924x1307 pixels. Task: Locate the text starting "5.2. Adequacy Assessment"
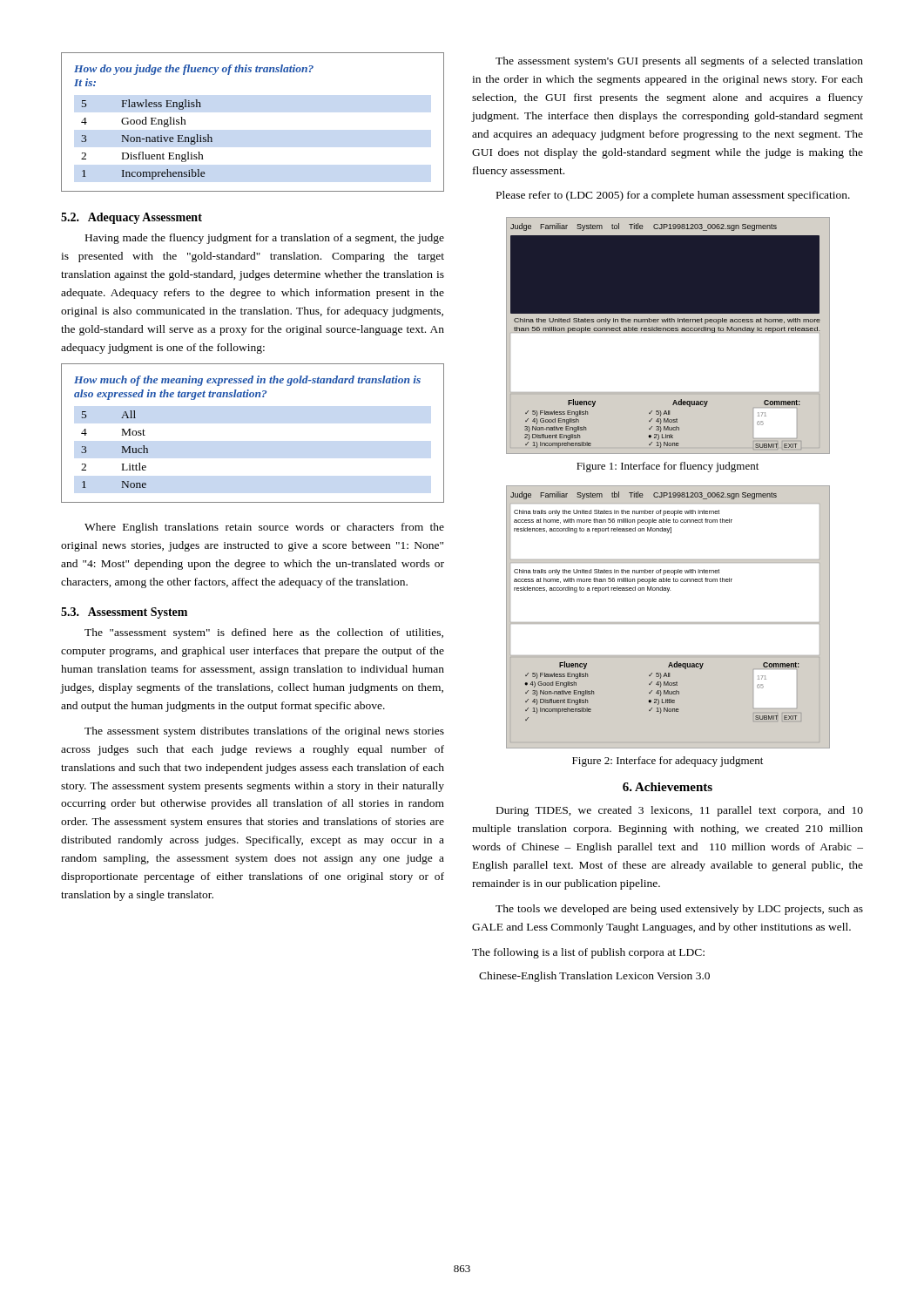(131, 217)
